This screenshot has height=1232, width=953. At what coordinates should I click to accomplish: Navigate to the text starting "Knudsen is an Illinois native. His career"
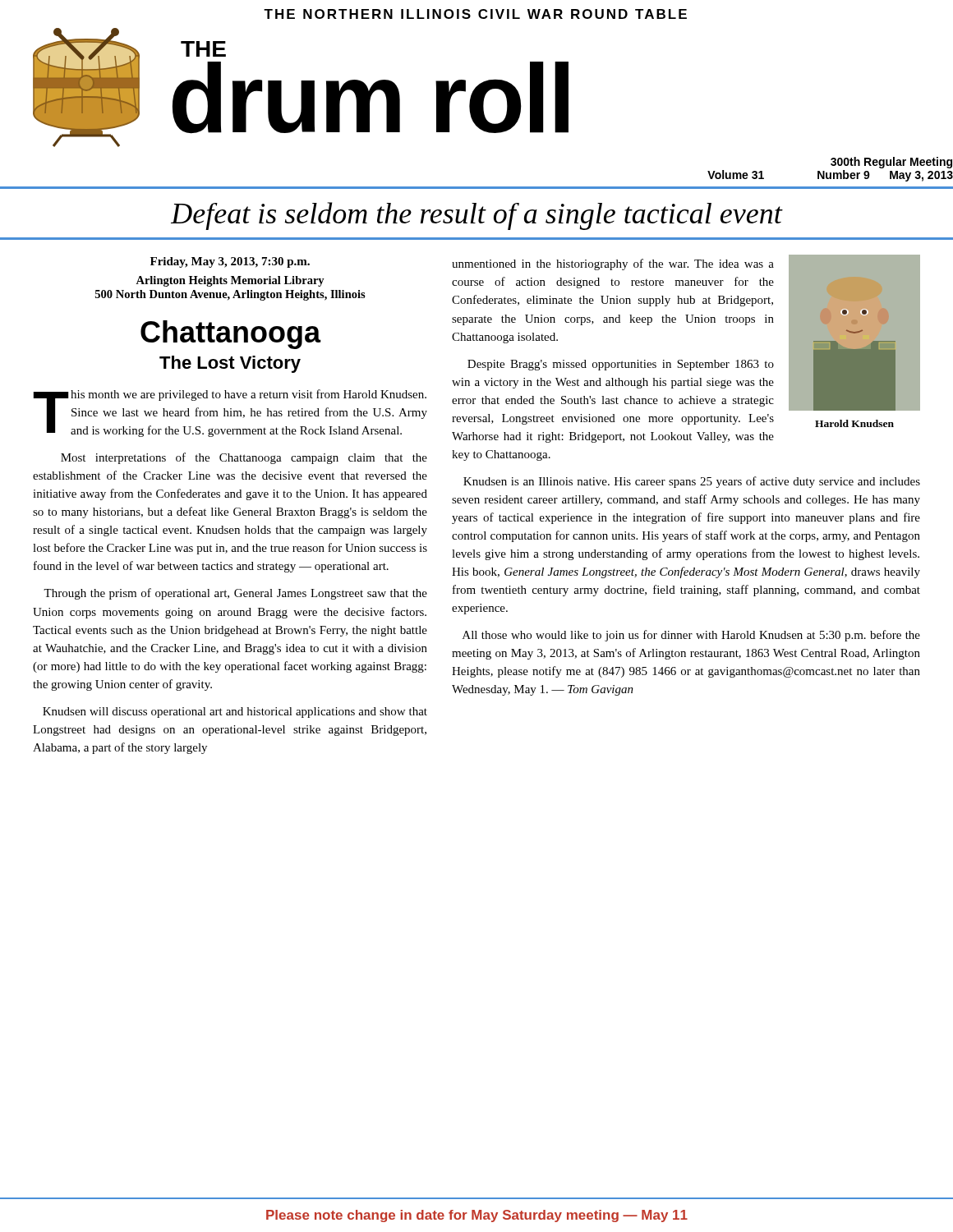tap(686, 545)
